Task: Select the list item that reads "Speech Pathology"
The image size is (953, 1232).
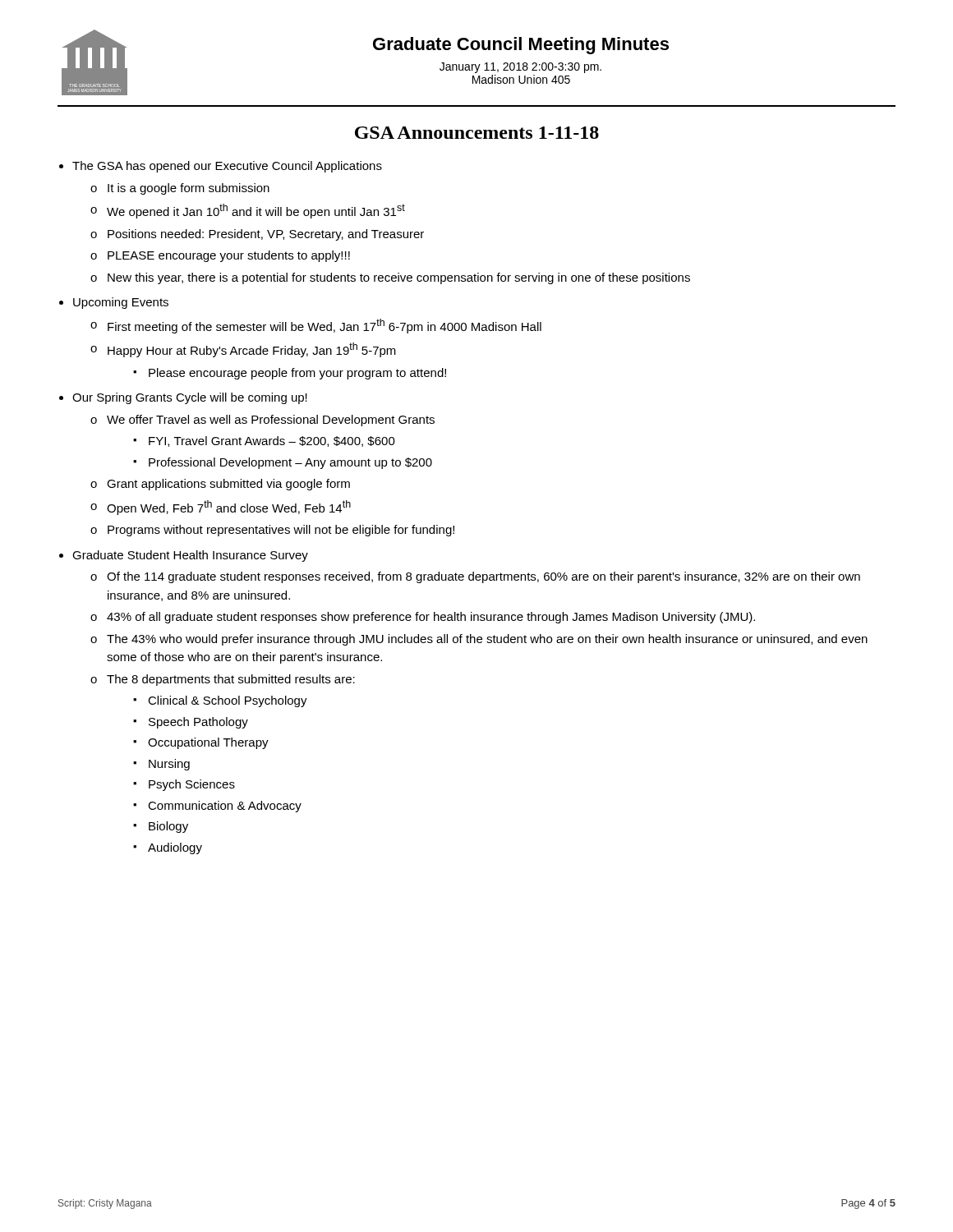Action: 198,721
